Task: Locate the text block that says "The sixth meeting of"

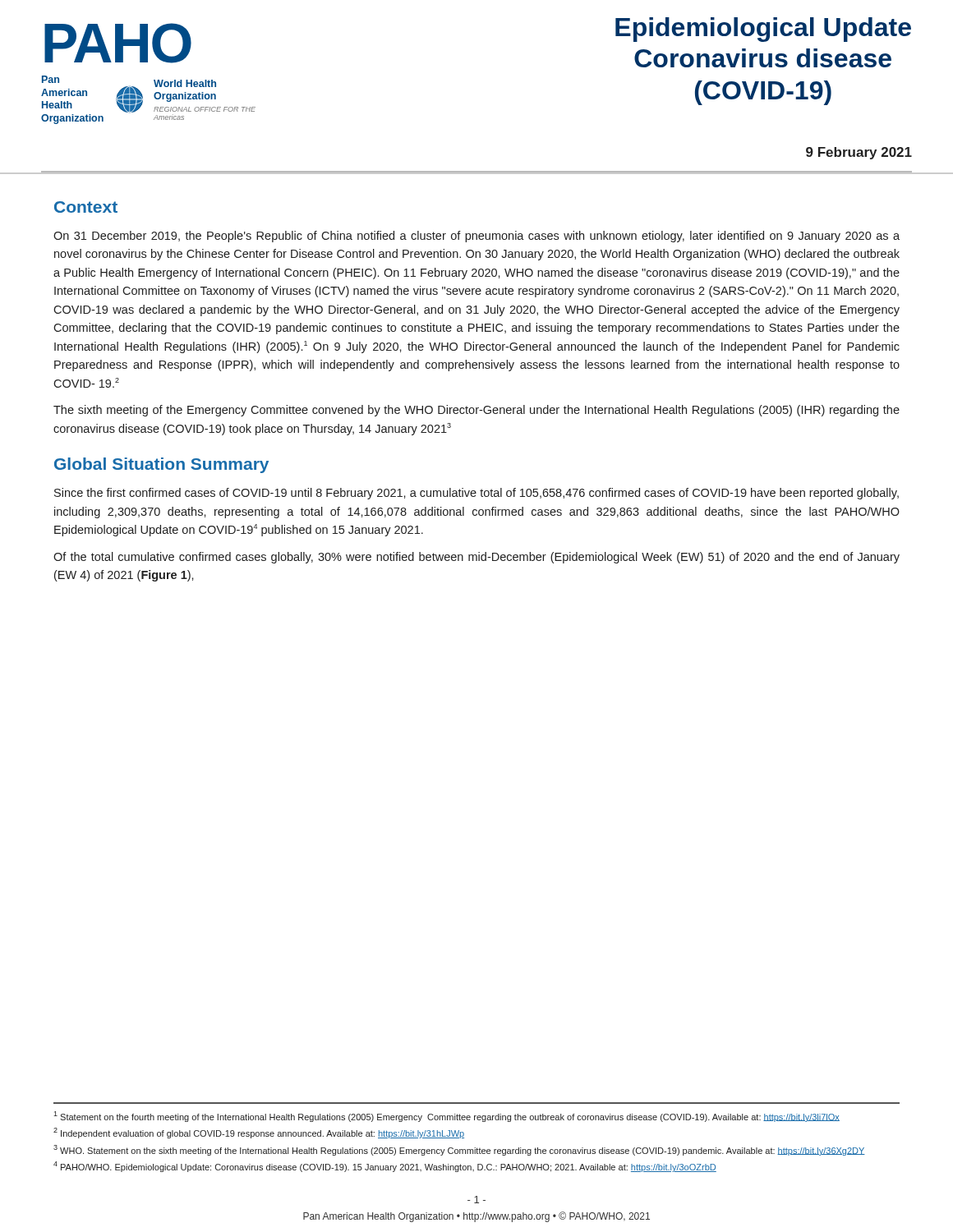Action: pyautogui.click(x=476, y=419)
